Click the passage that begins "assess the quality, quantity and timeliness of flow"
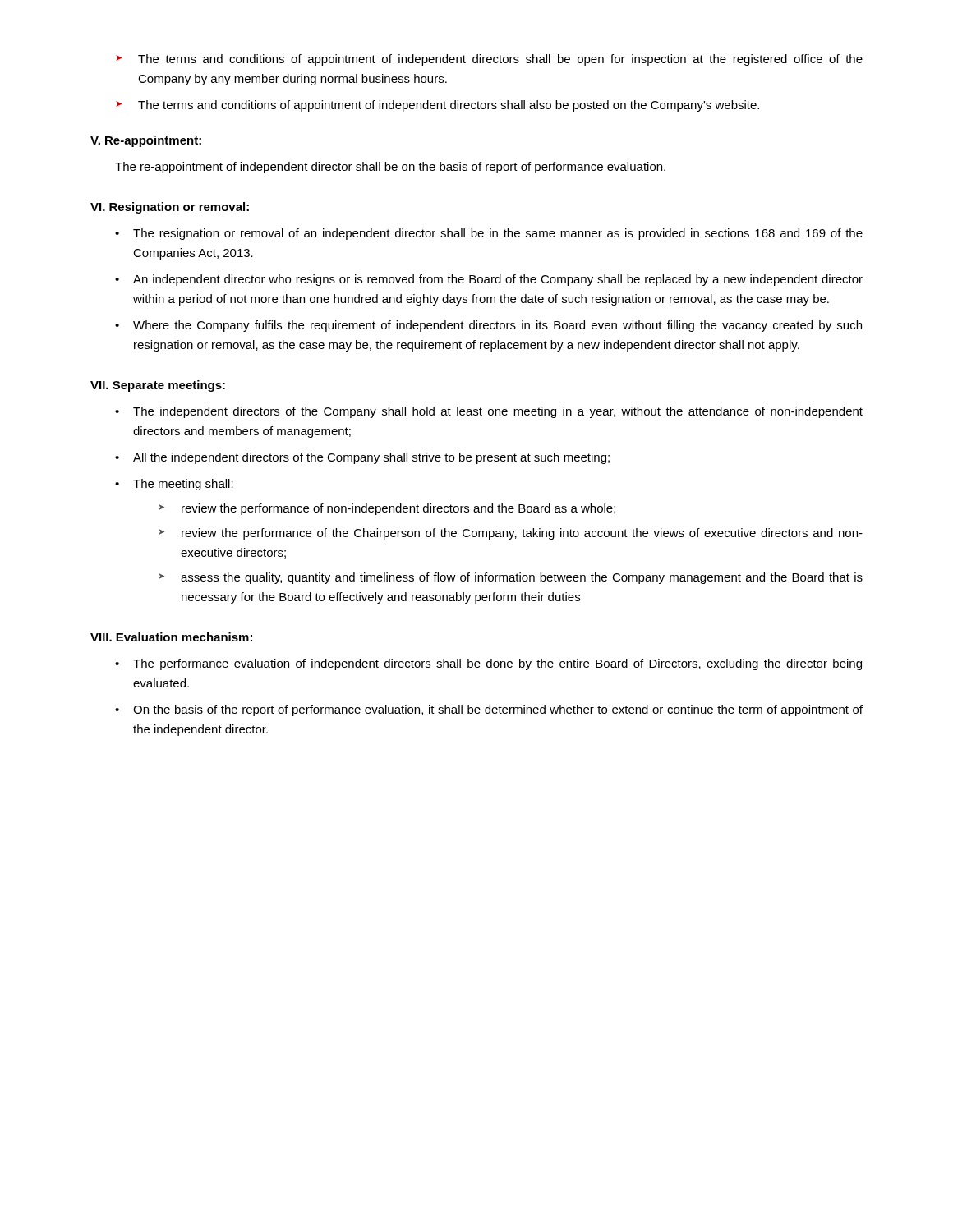Image resolution: width=953 pixels, height=1232 pixels. pyautogui.click(x=522, y=587)
